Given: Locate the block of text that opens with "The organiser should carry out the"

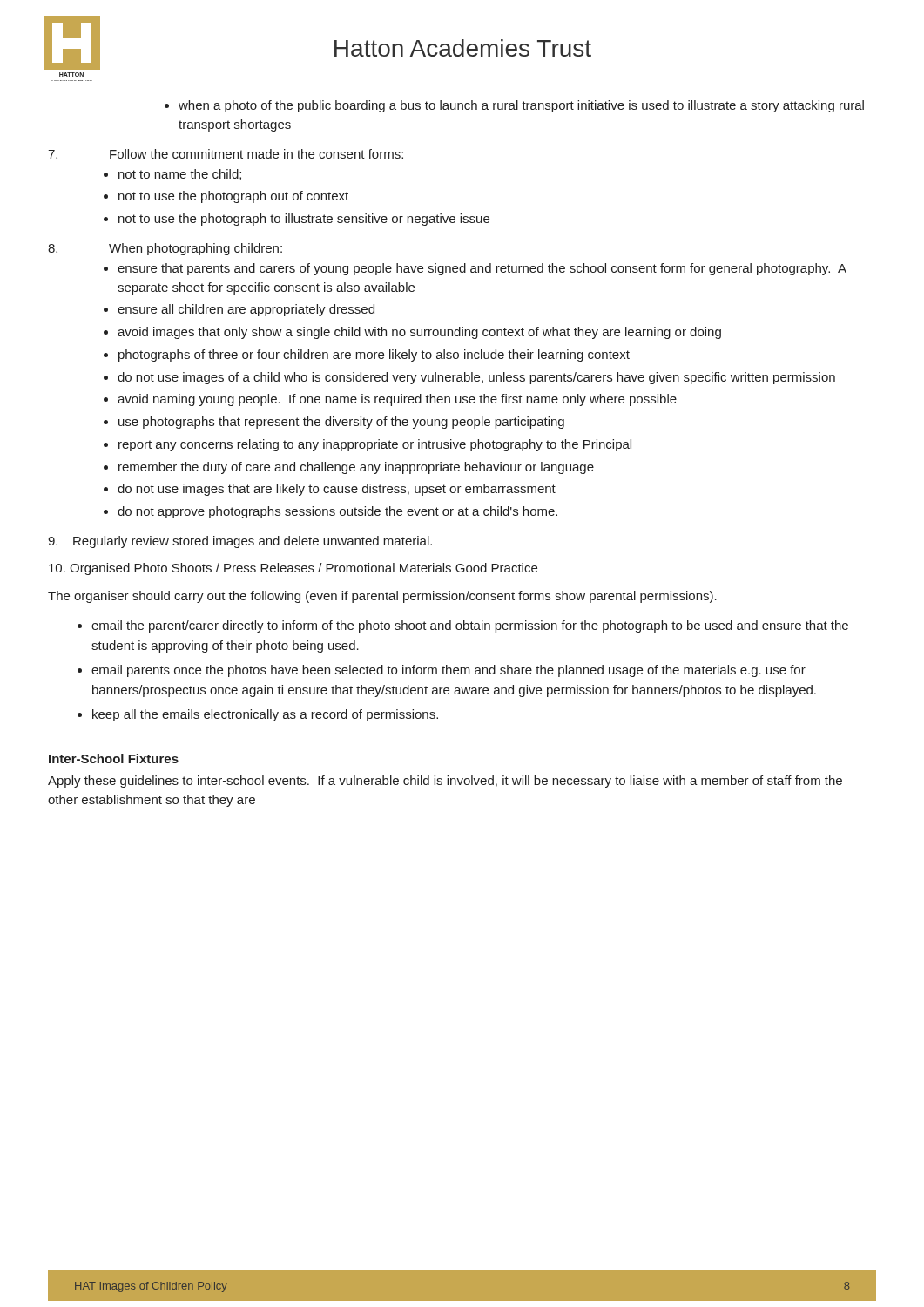Looking at the screenshot, I should [x=383, y=595].
